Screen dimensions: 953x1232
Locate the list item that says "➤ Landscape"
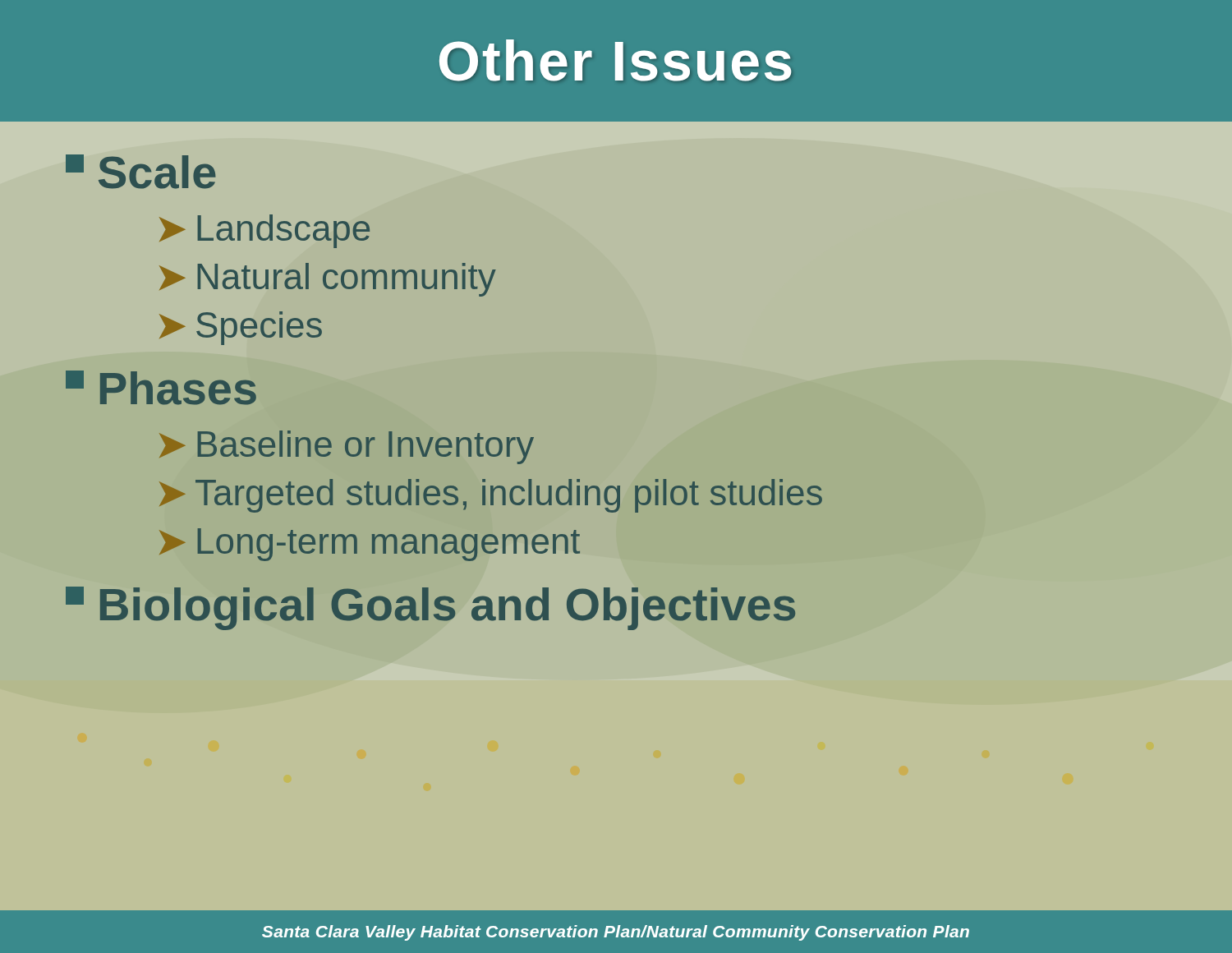(264, 229)
